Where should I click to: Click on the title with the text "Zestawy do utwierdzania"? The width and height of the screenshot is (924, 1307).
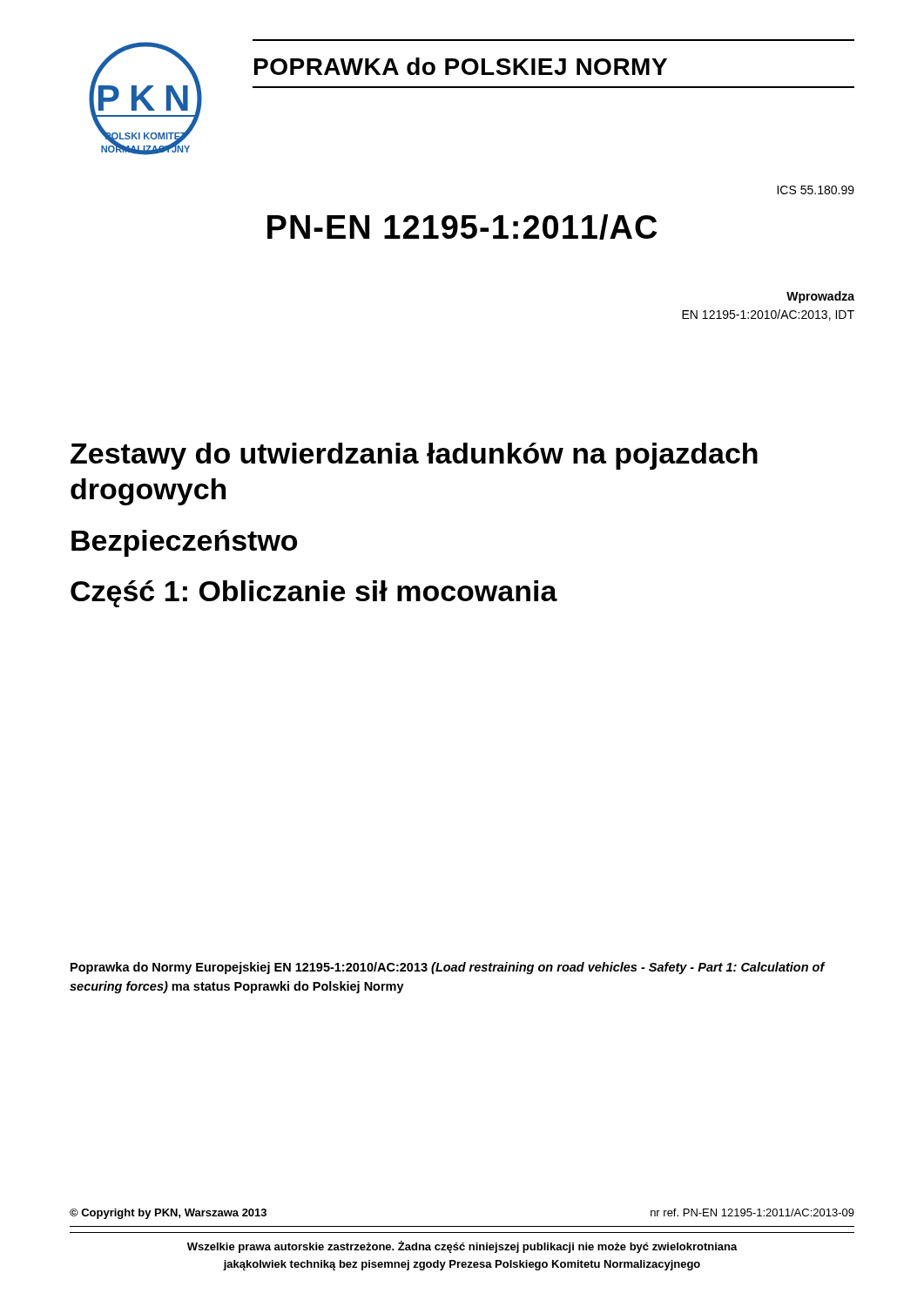414,471
